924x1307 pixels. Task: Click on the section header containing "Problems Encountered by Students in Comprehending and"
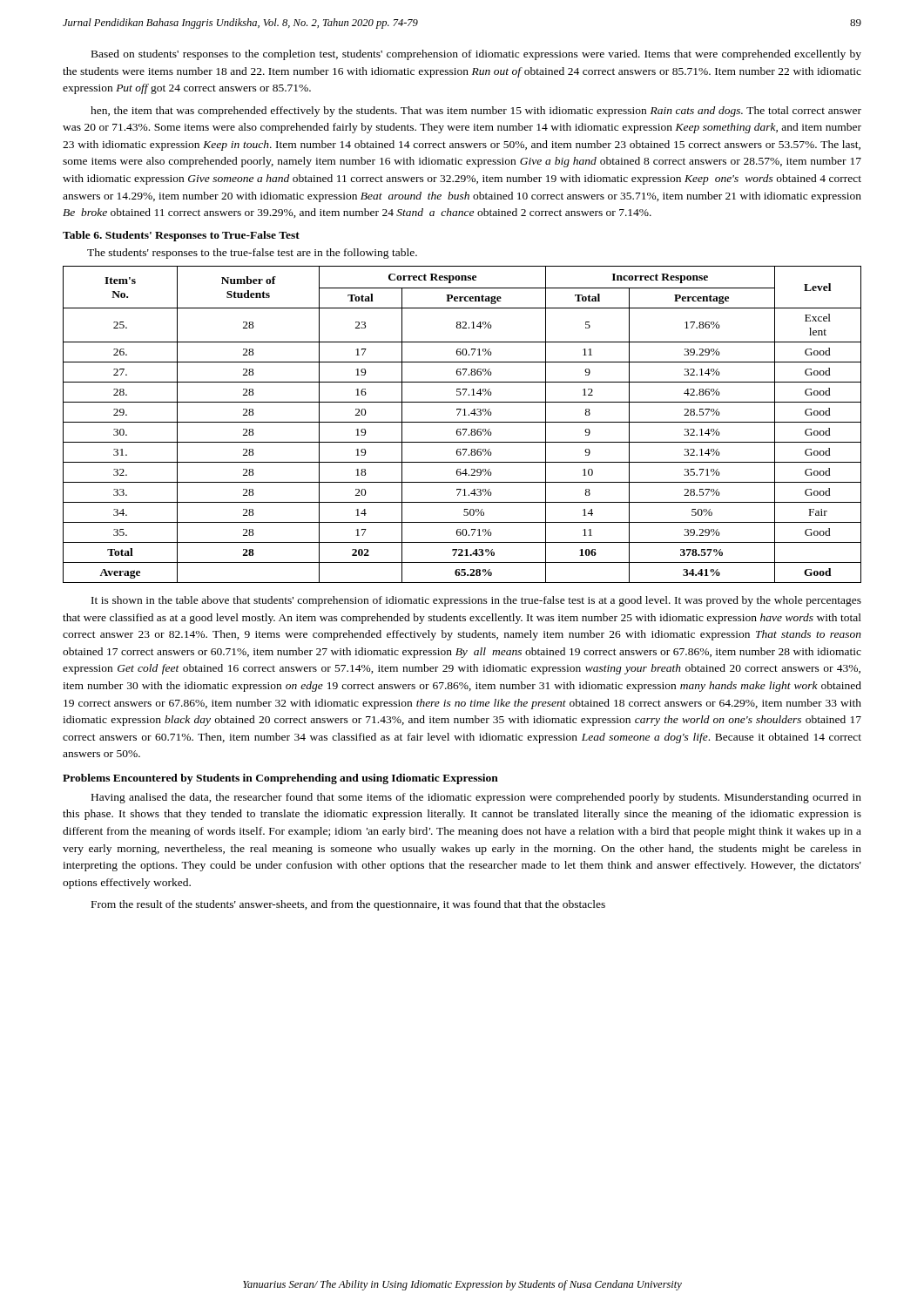(x=280, y=778)
